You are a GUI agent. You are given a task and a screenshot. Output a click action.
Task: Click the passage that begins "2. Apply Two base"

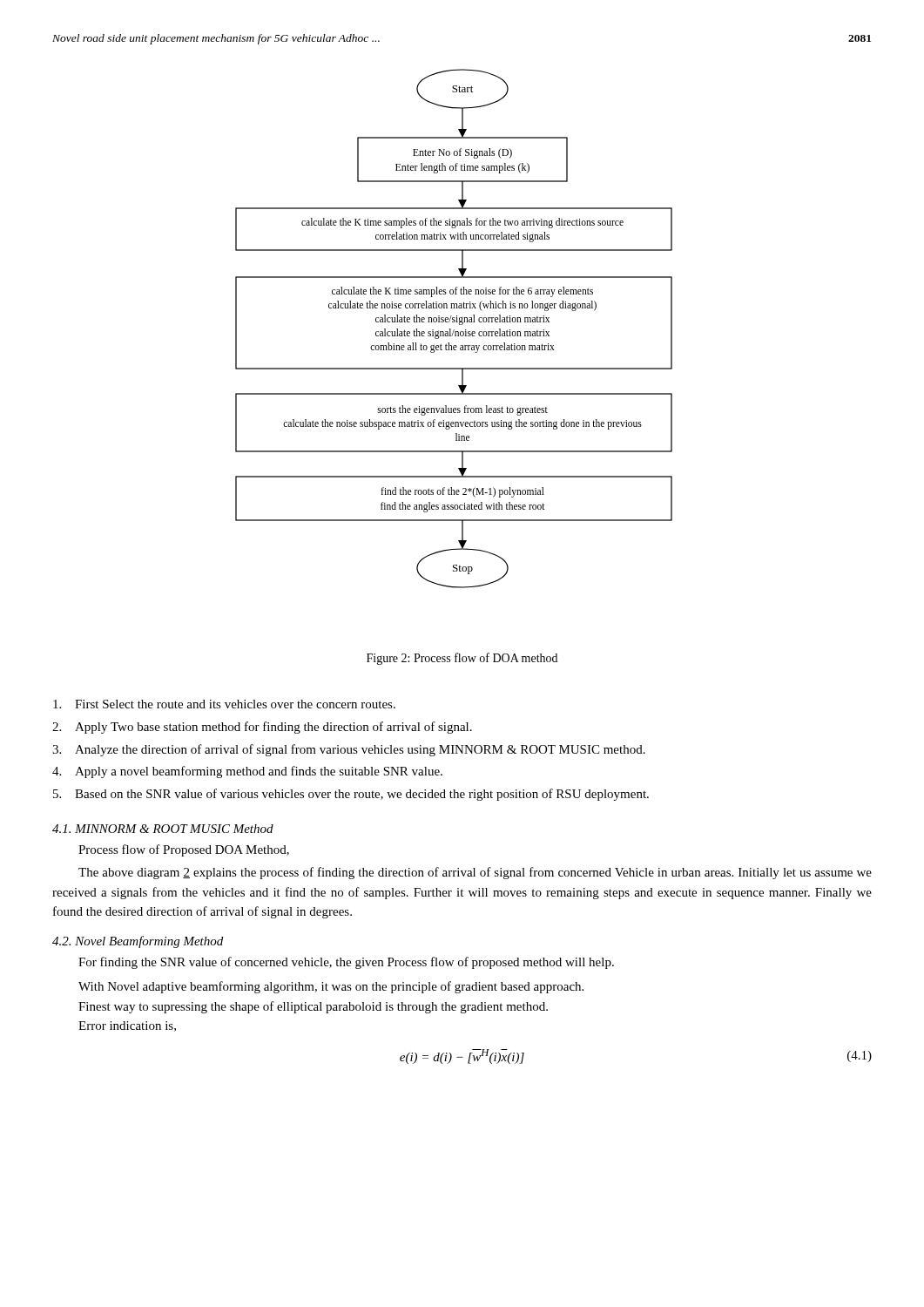click(462, 727)
